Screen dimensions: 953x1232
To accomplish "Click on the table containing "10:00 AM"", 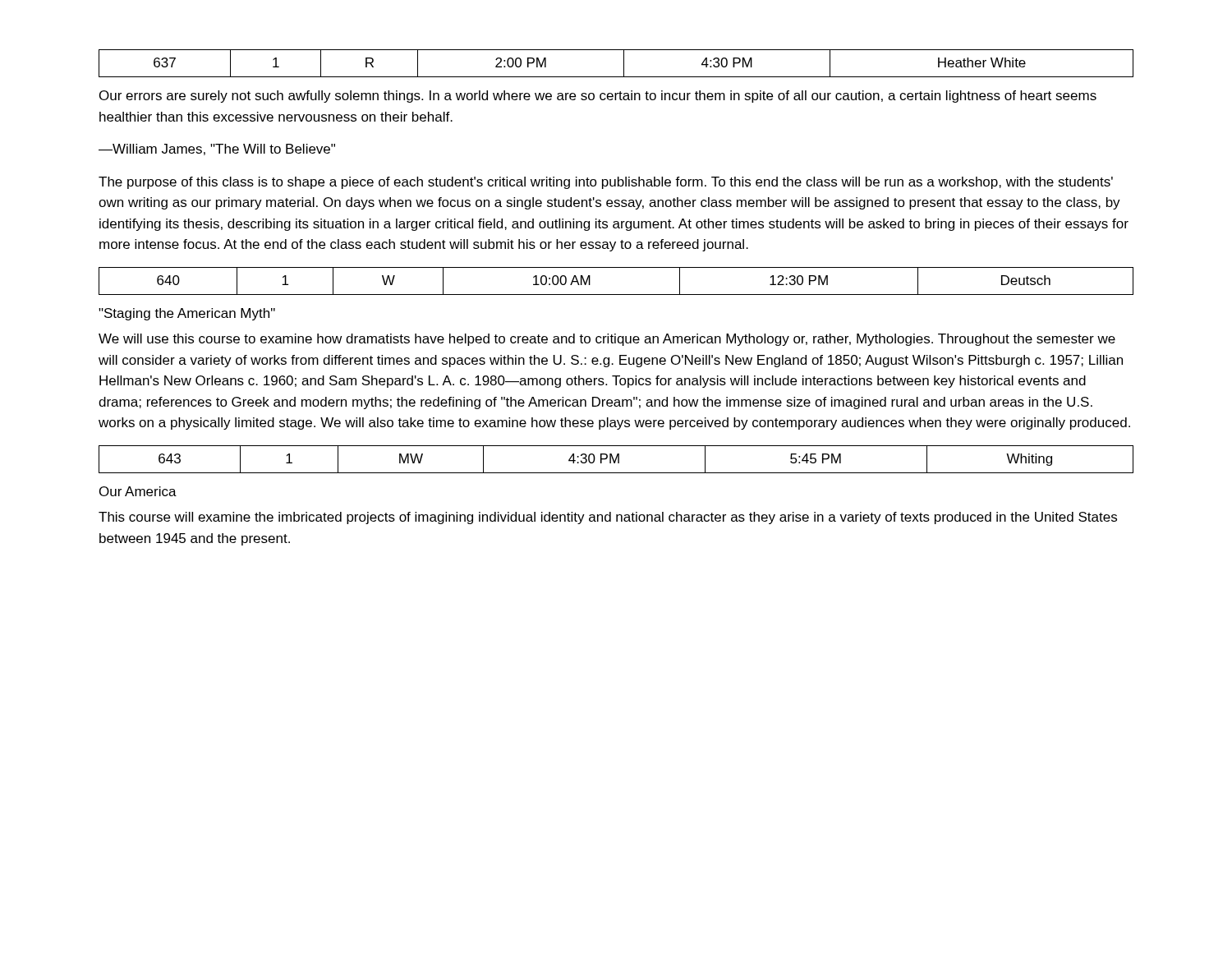I will point(616,281).
